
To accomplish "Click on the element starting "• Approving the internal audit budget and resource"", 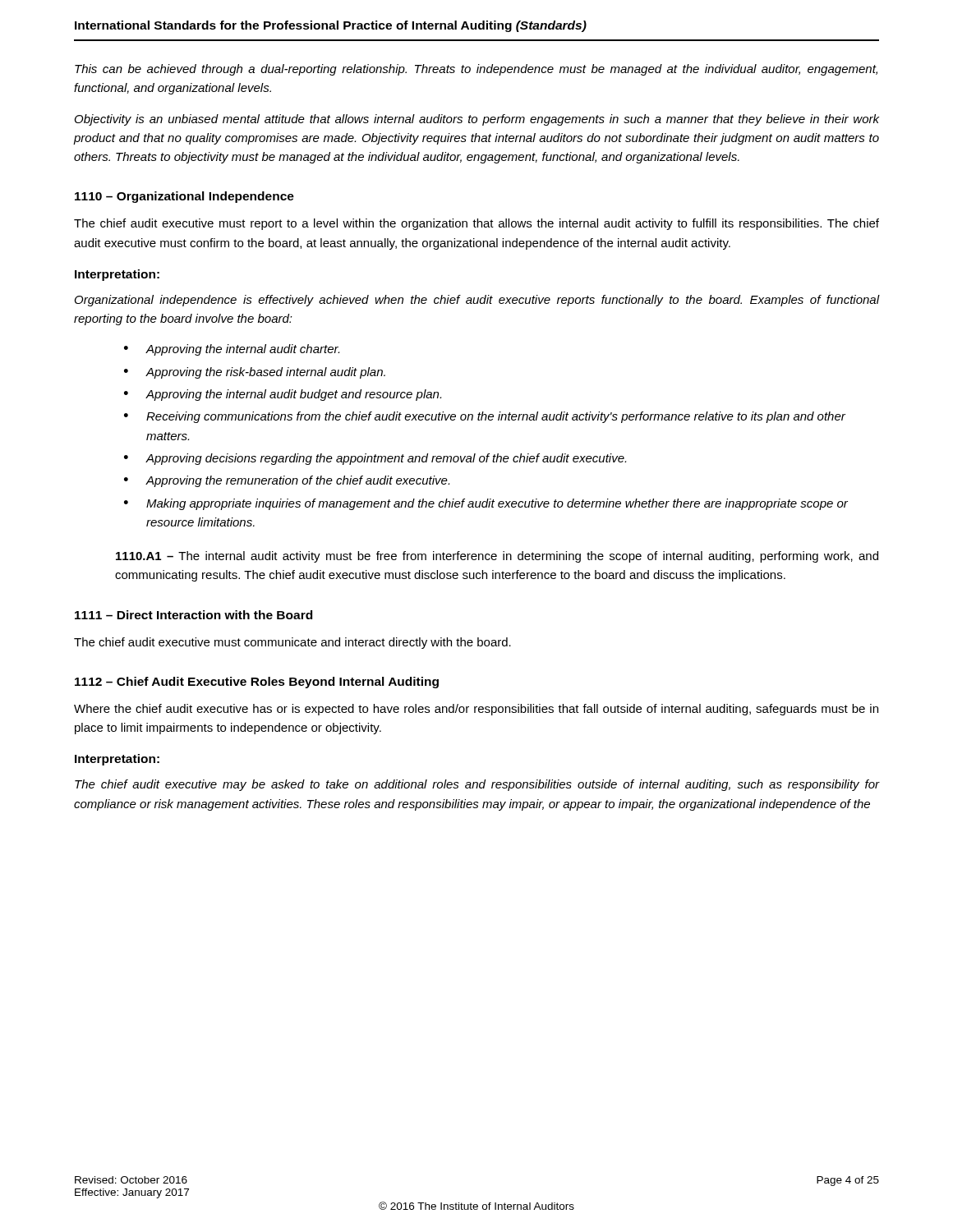I will pyautogui.click(x=283, y=394).
